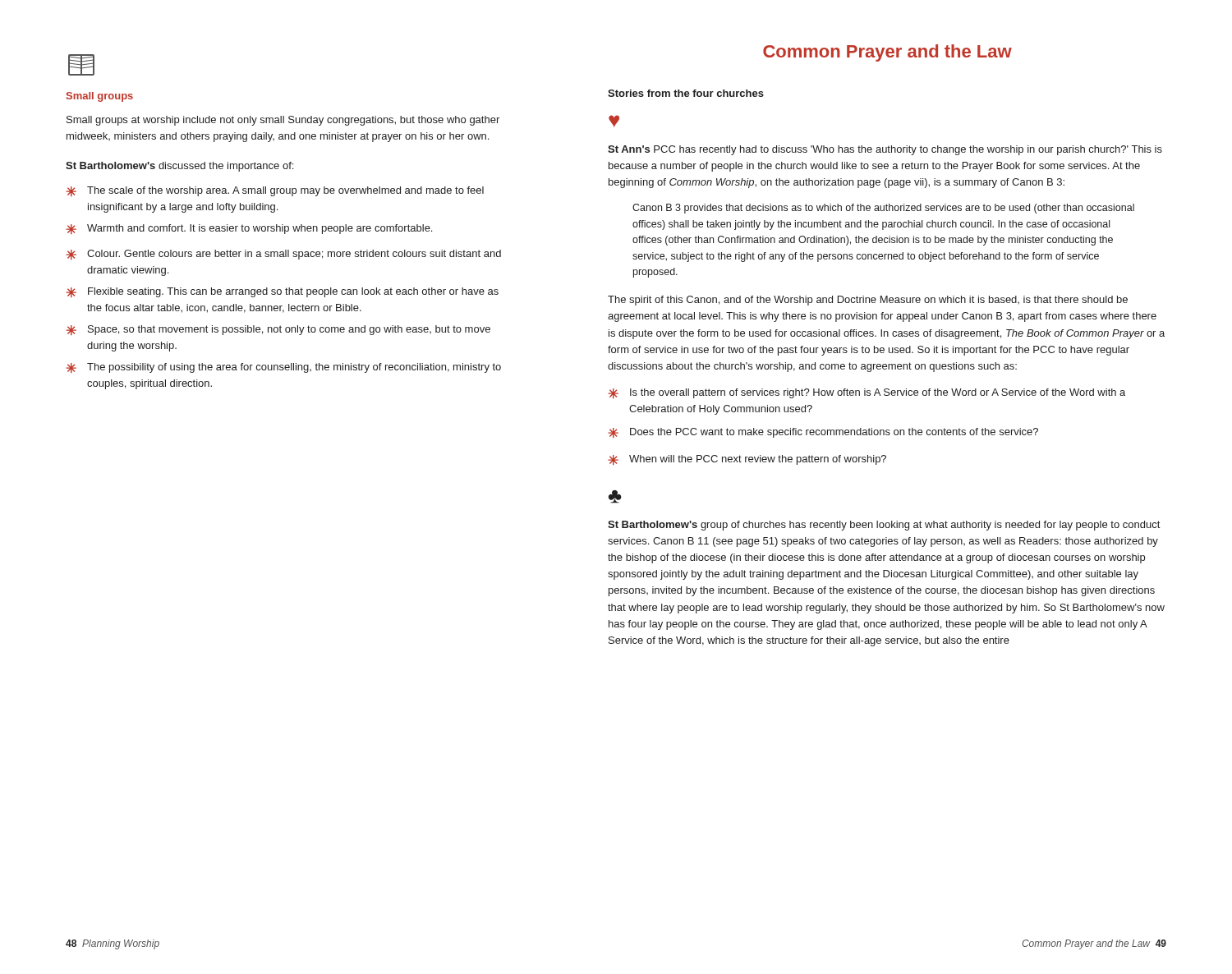Viewport: 1232px width, 974px height.
Task: Locate the block of text that opens with "Small groups at worship include not only small"
Action: click(287, 128)
